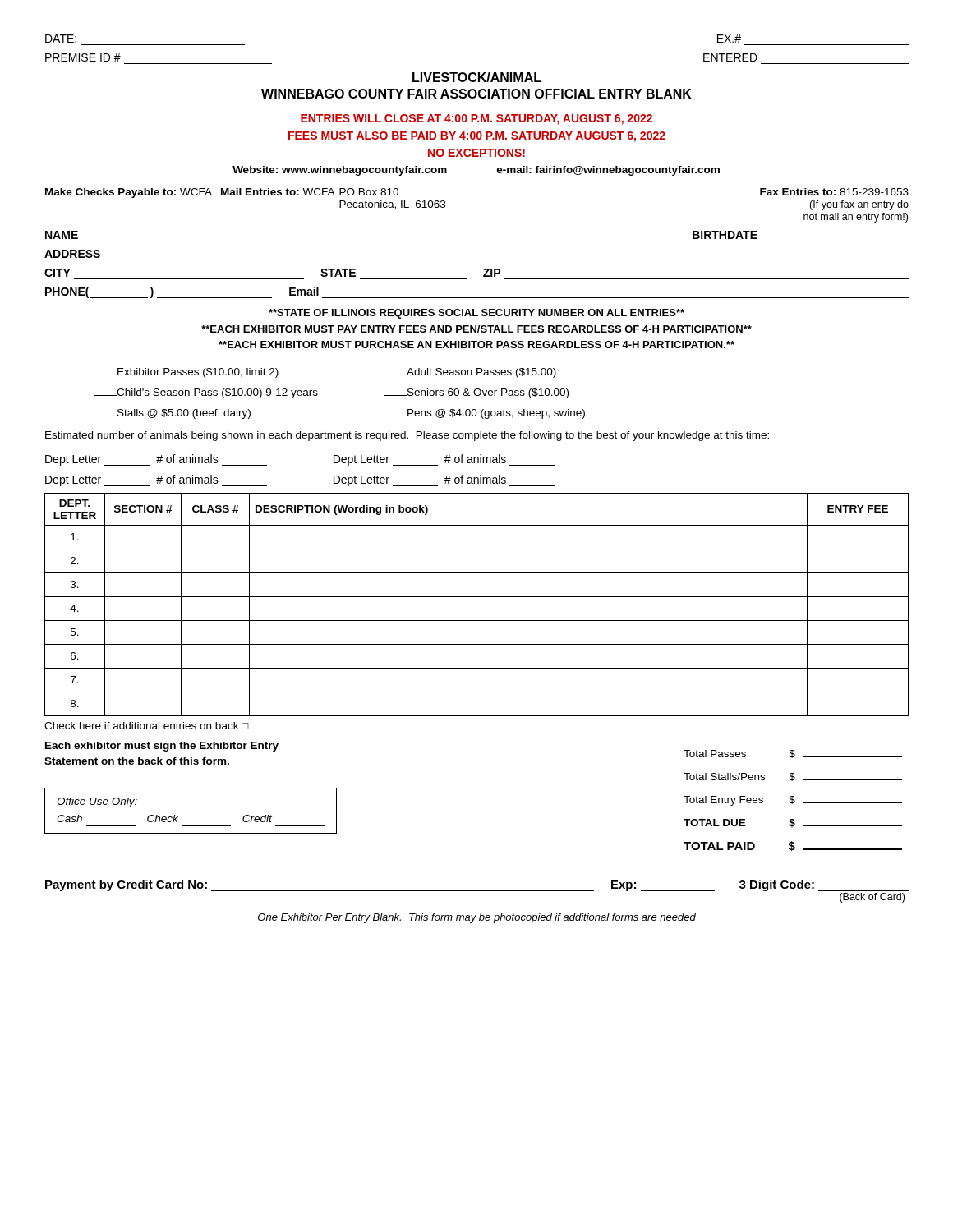Point to the block beginning "DATE: PREMISE ID #"
The height and width of the screenshot is (1232, 953).
(x=55, y=38)
